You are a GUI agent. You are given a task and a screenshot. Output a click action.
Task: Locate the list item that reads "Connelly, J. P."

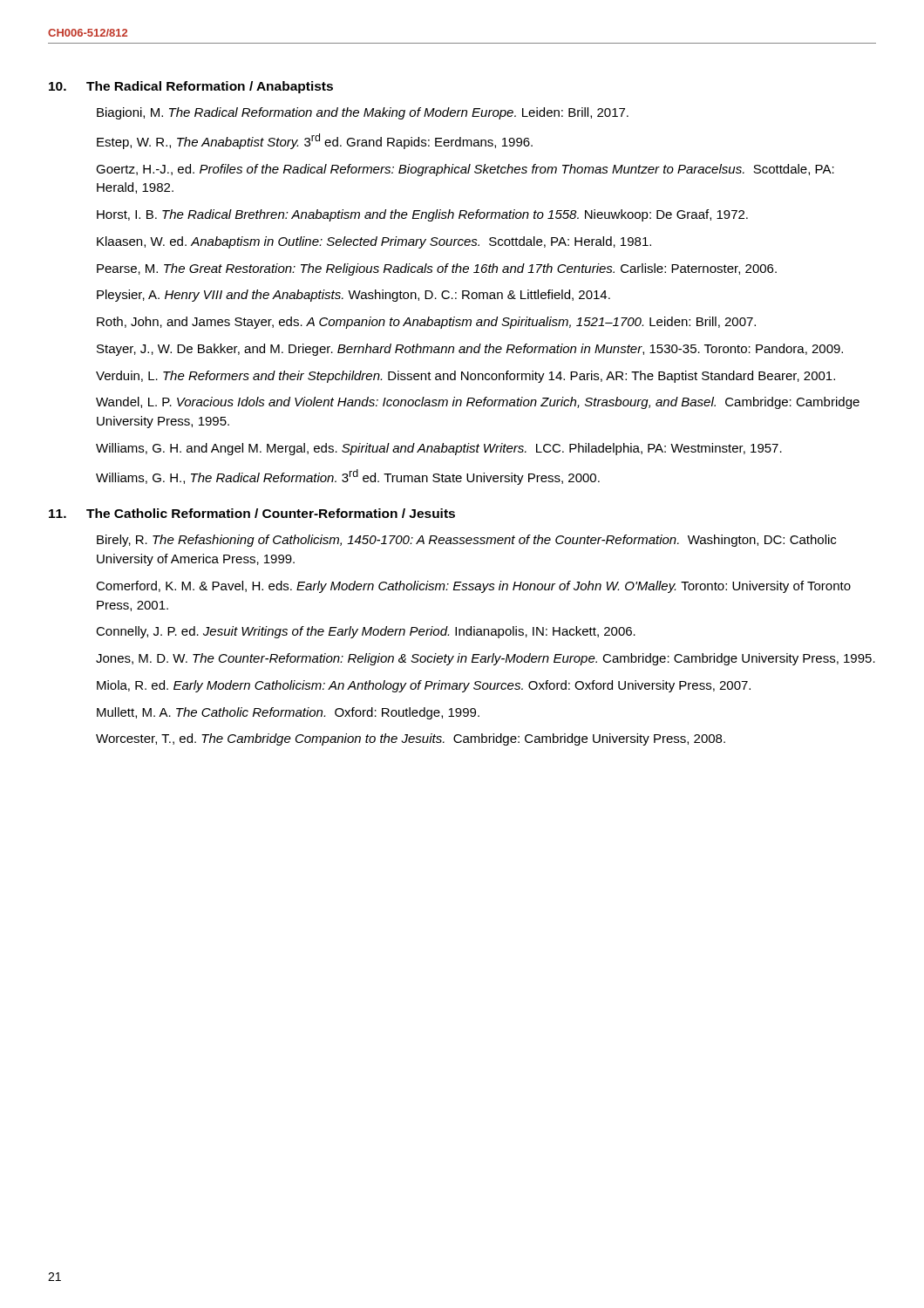coord(366,631)
